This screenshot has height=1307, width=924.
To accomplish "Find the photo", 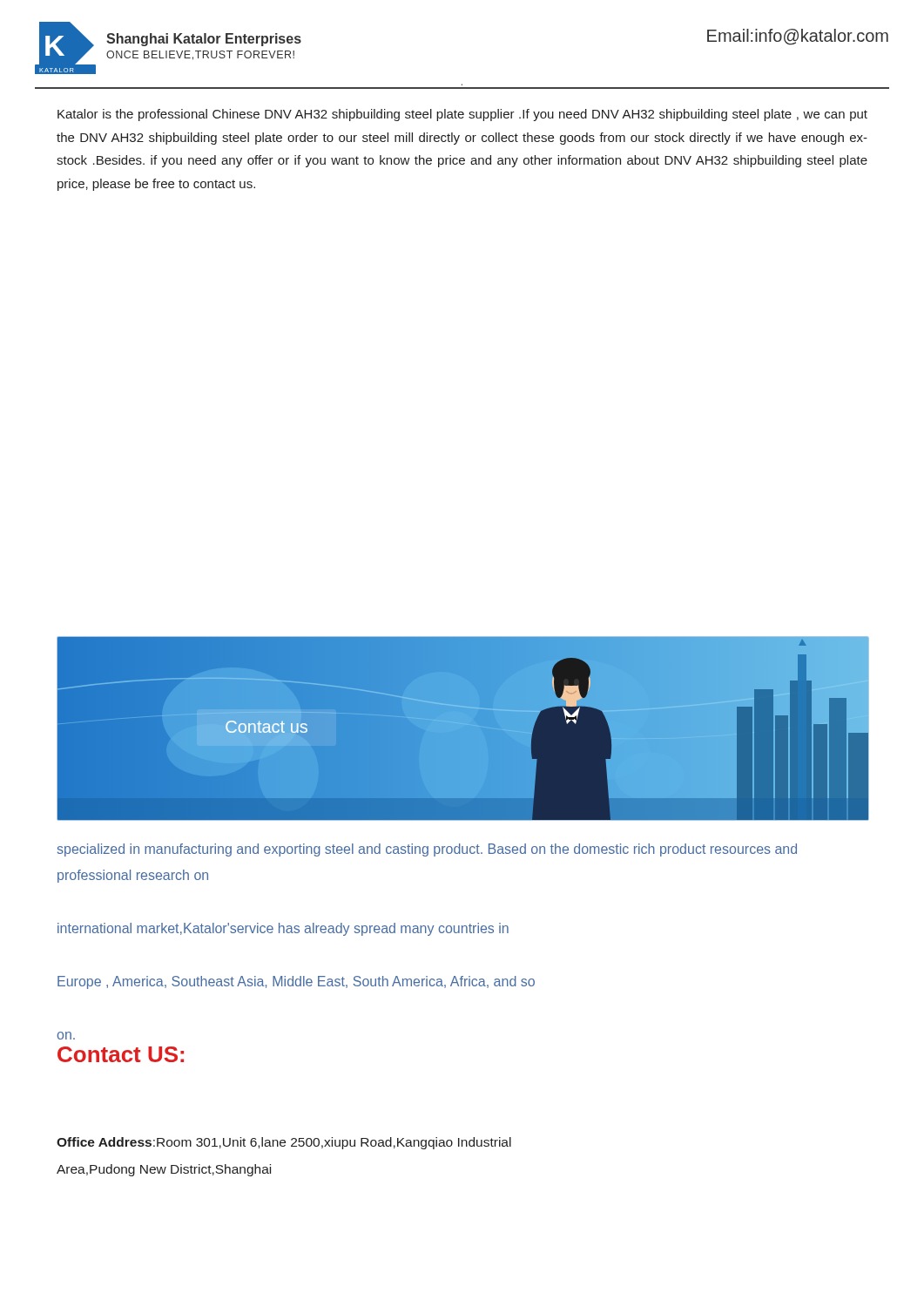I will 462,728.
